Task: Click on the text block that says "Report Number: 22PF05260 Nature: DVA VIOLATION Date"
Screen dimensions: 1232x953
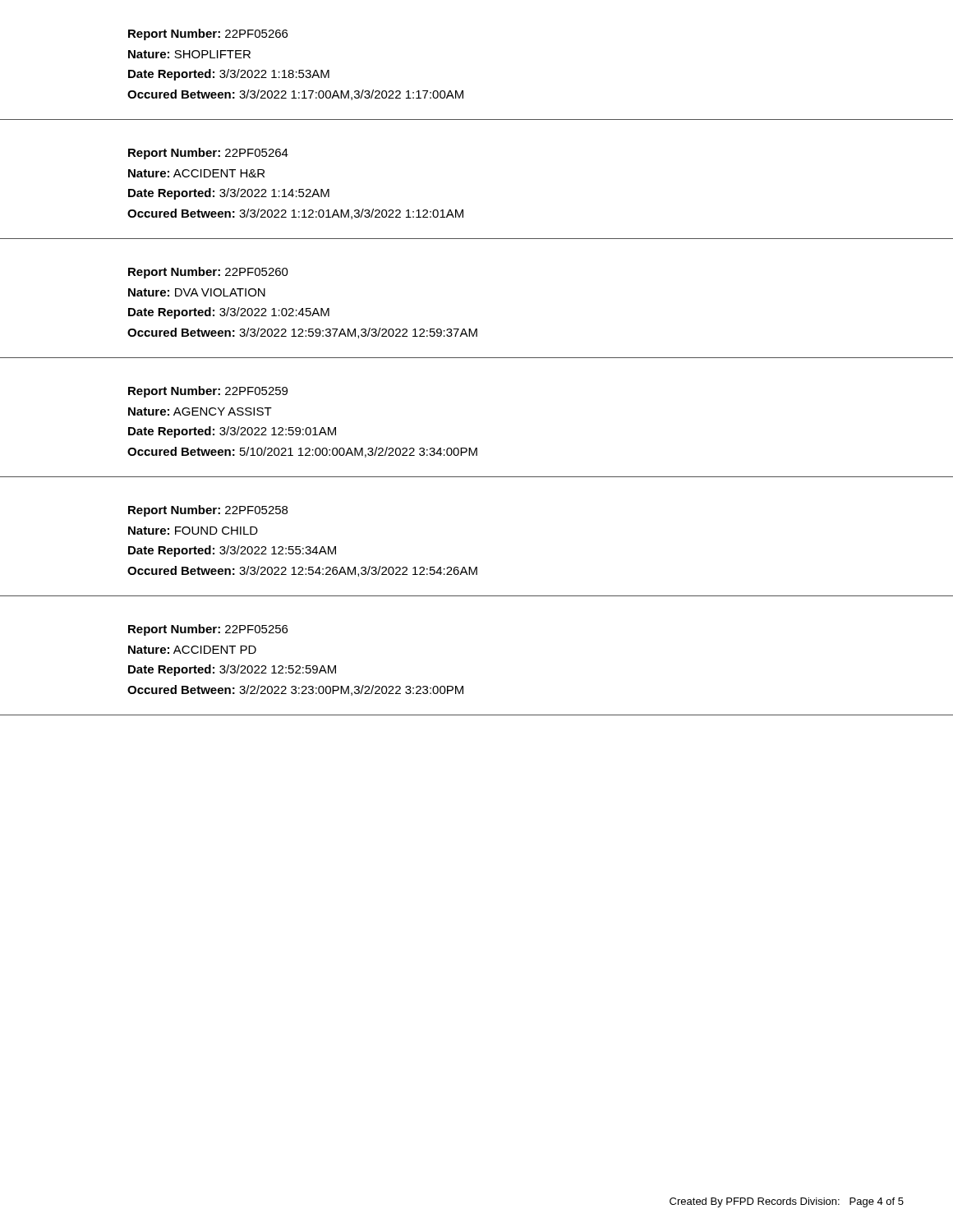Action: (208, 273)
